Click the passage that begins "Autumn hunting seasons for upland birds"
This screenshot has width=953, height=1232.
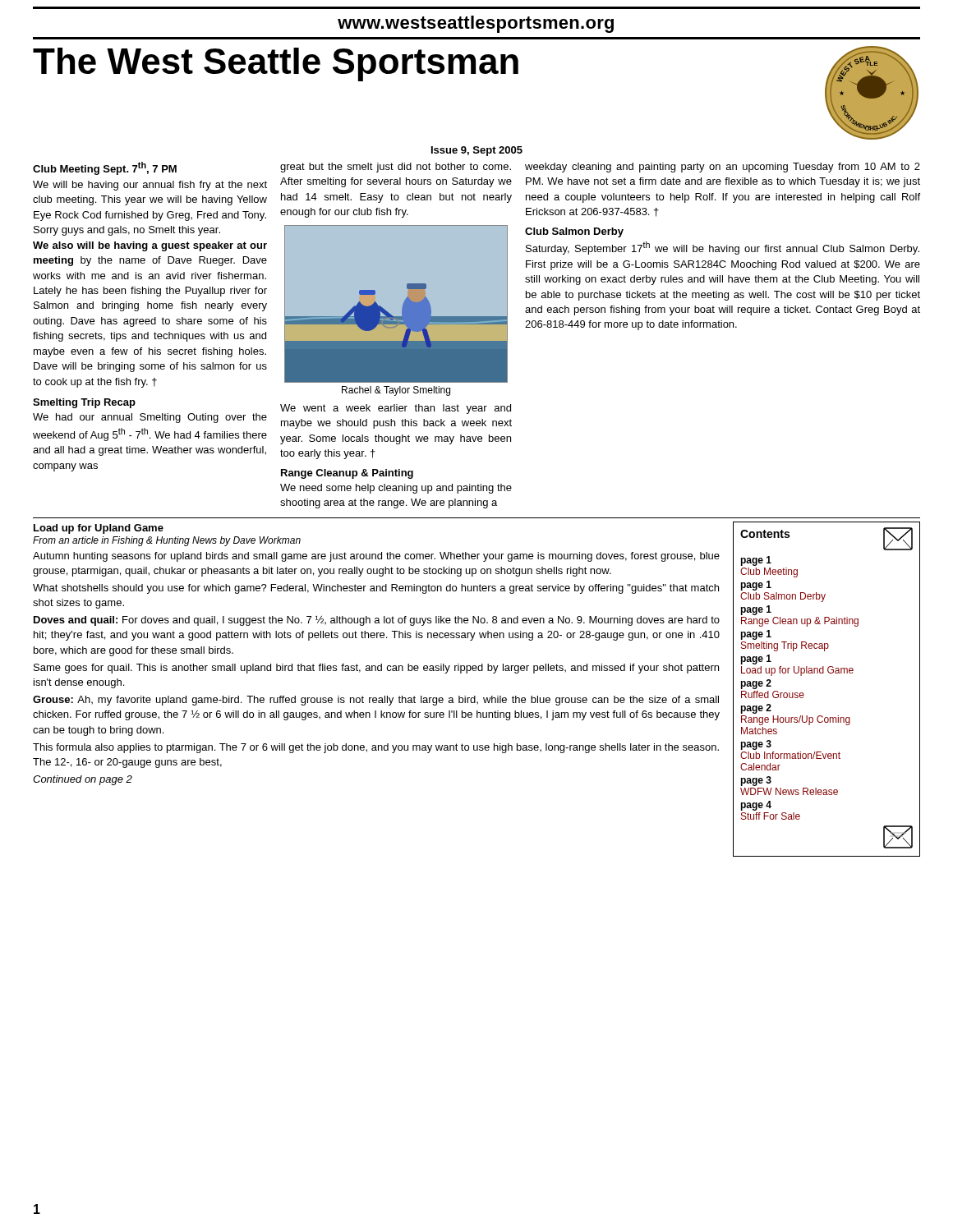376,668
